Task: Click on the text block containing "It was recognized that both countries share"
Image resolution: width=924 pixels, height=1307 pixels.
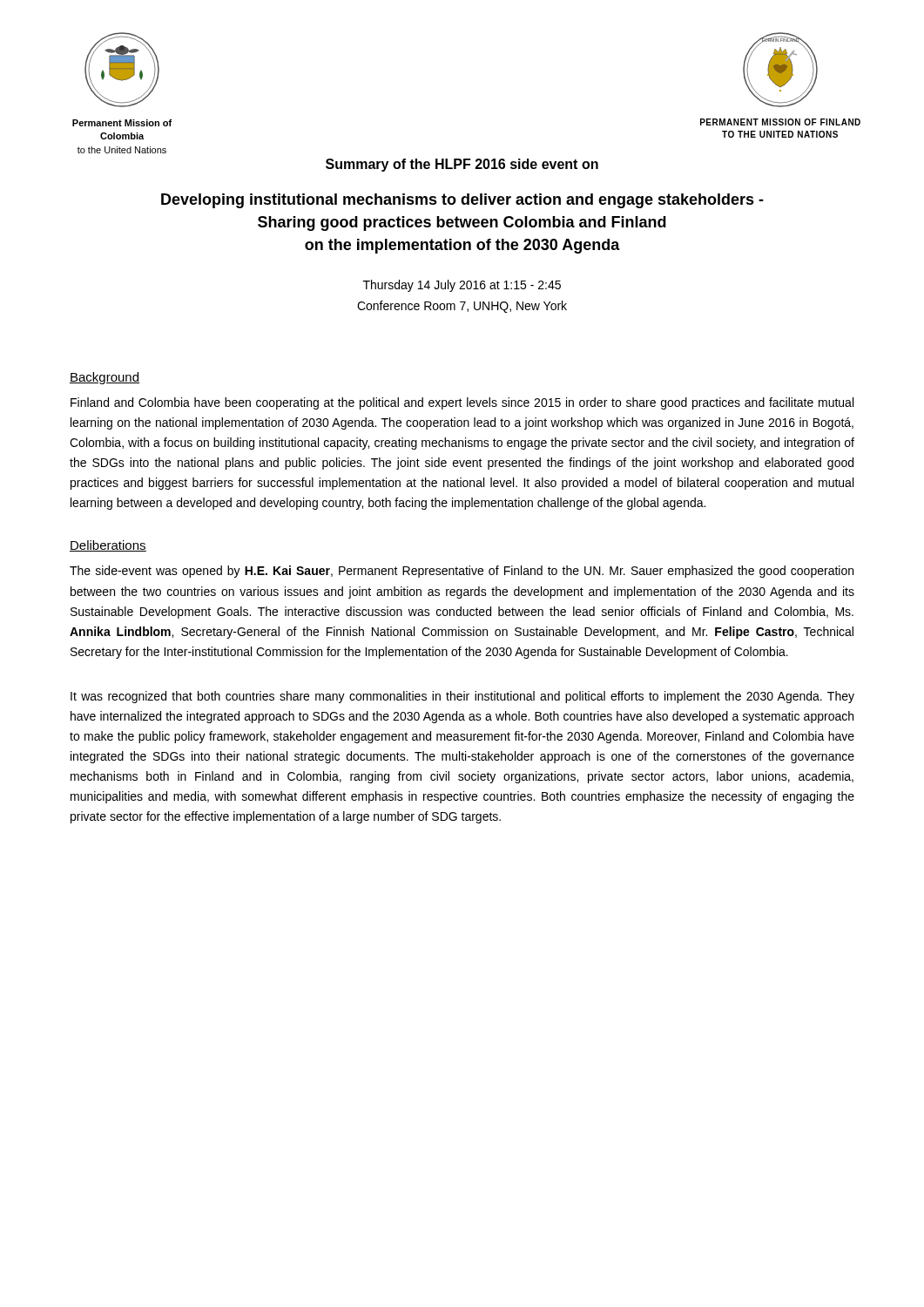Action: point(462,756)
